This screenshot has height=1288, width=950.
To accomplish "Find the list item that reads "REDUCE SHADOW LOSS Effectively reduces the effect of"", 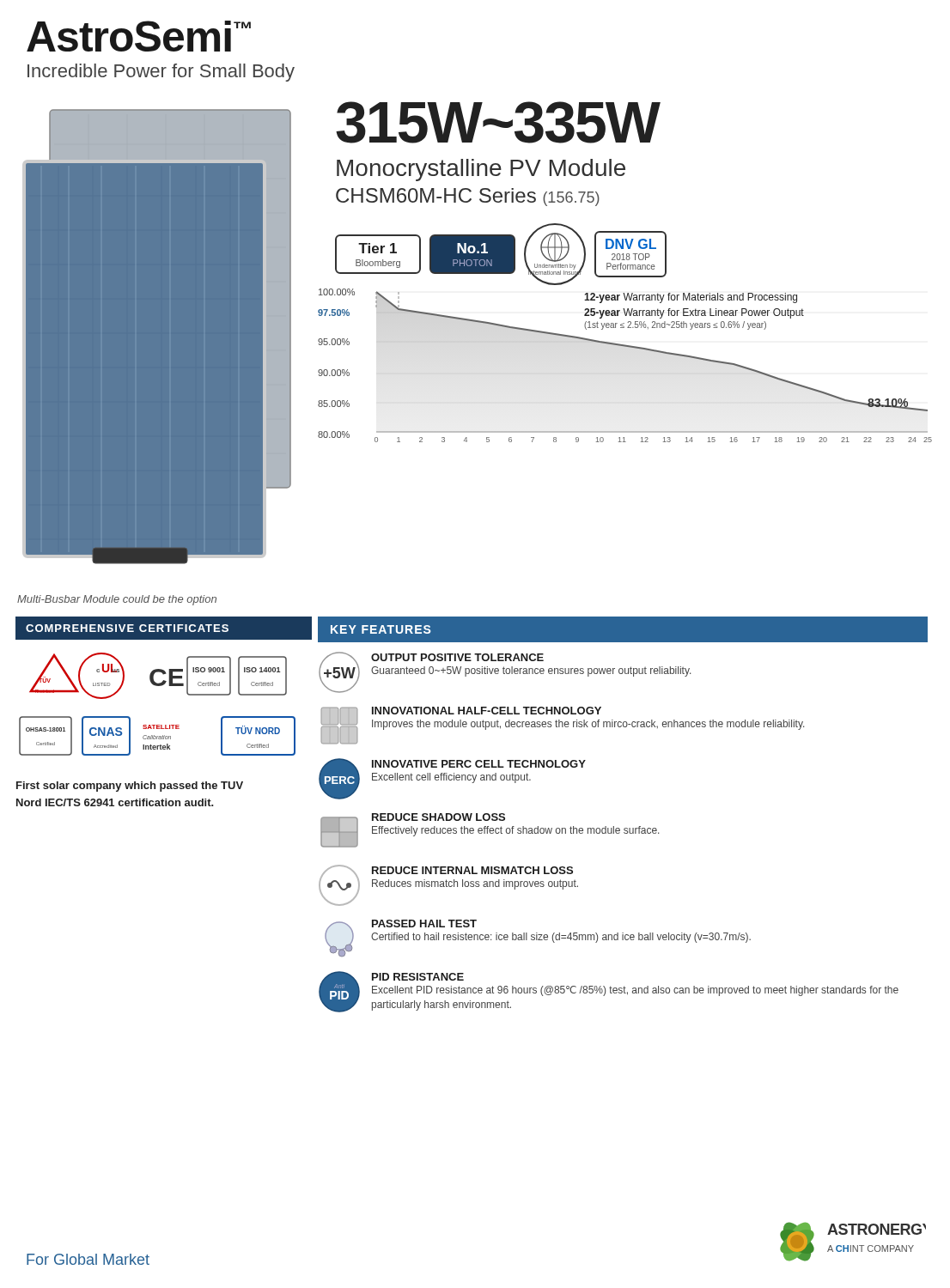I will [489, 832].
